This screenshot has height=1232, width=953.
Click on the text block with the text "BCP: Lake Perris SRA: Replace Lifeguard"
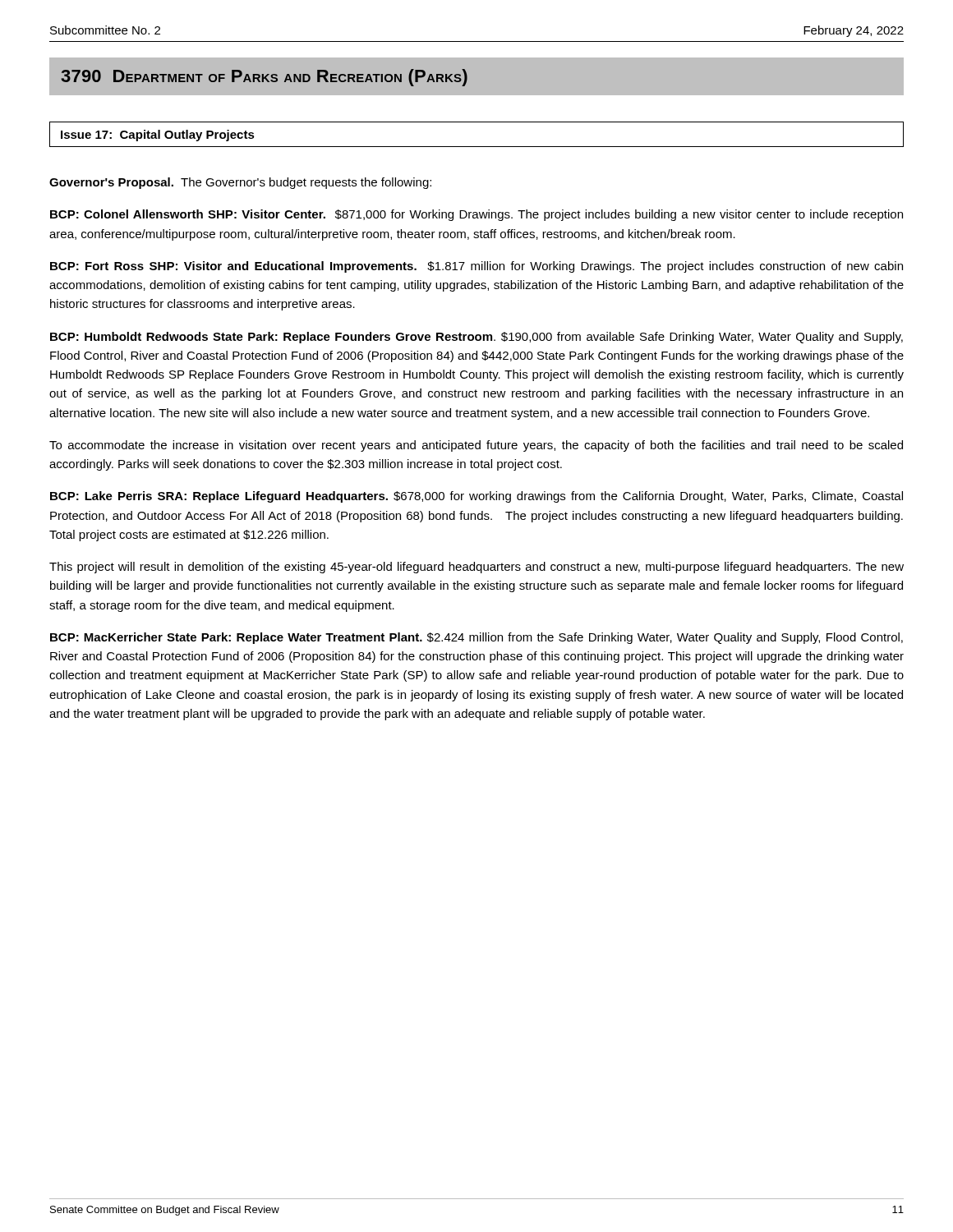[476, 515]
